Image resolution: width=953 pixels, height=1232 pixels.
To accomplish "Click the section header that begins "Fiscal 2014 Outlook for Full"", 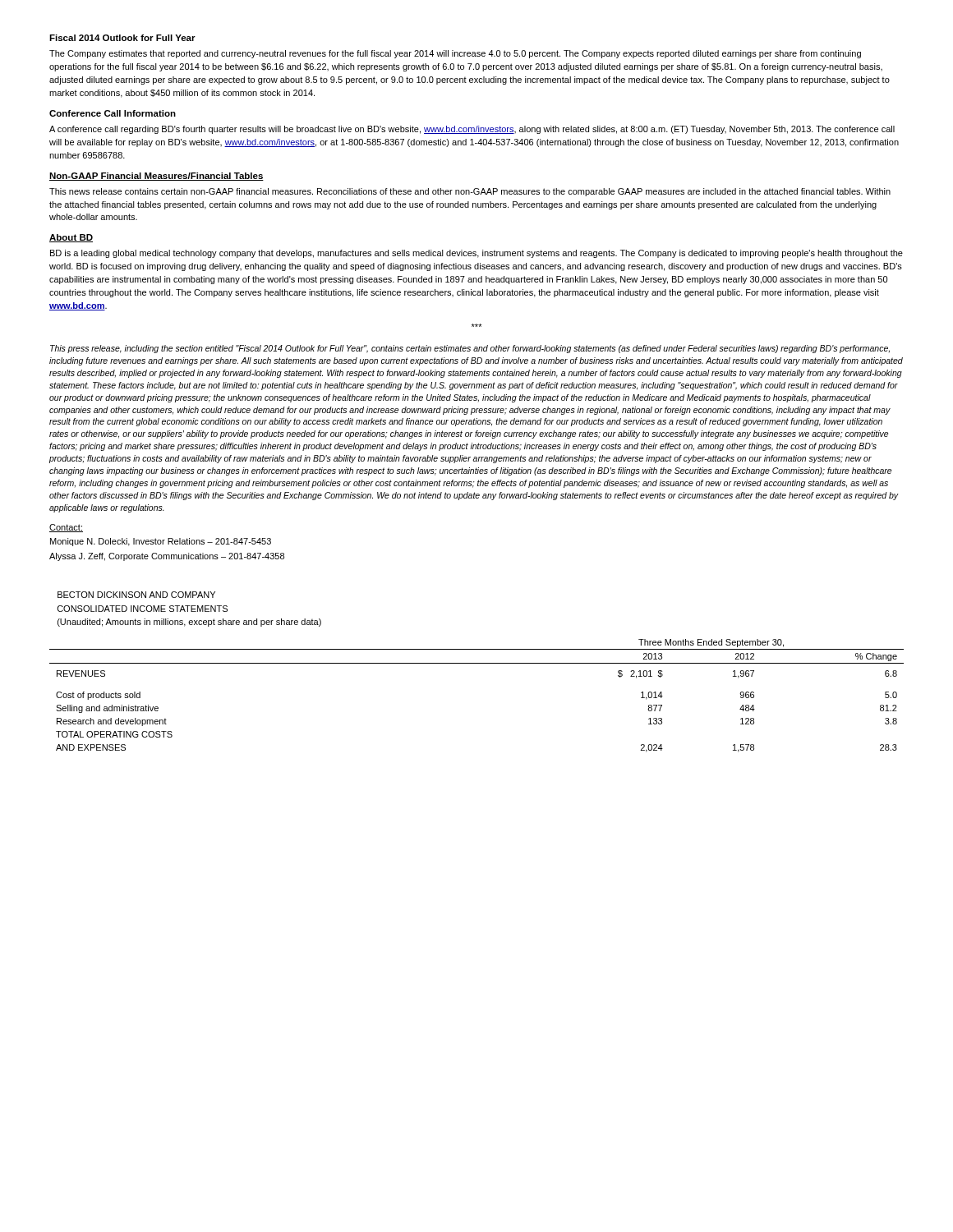I will (x=122, y=38).
